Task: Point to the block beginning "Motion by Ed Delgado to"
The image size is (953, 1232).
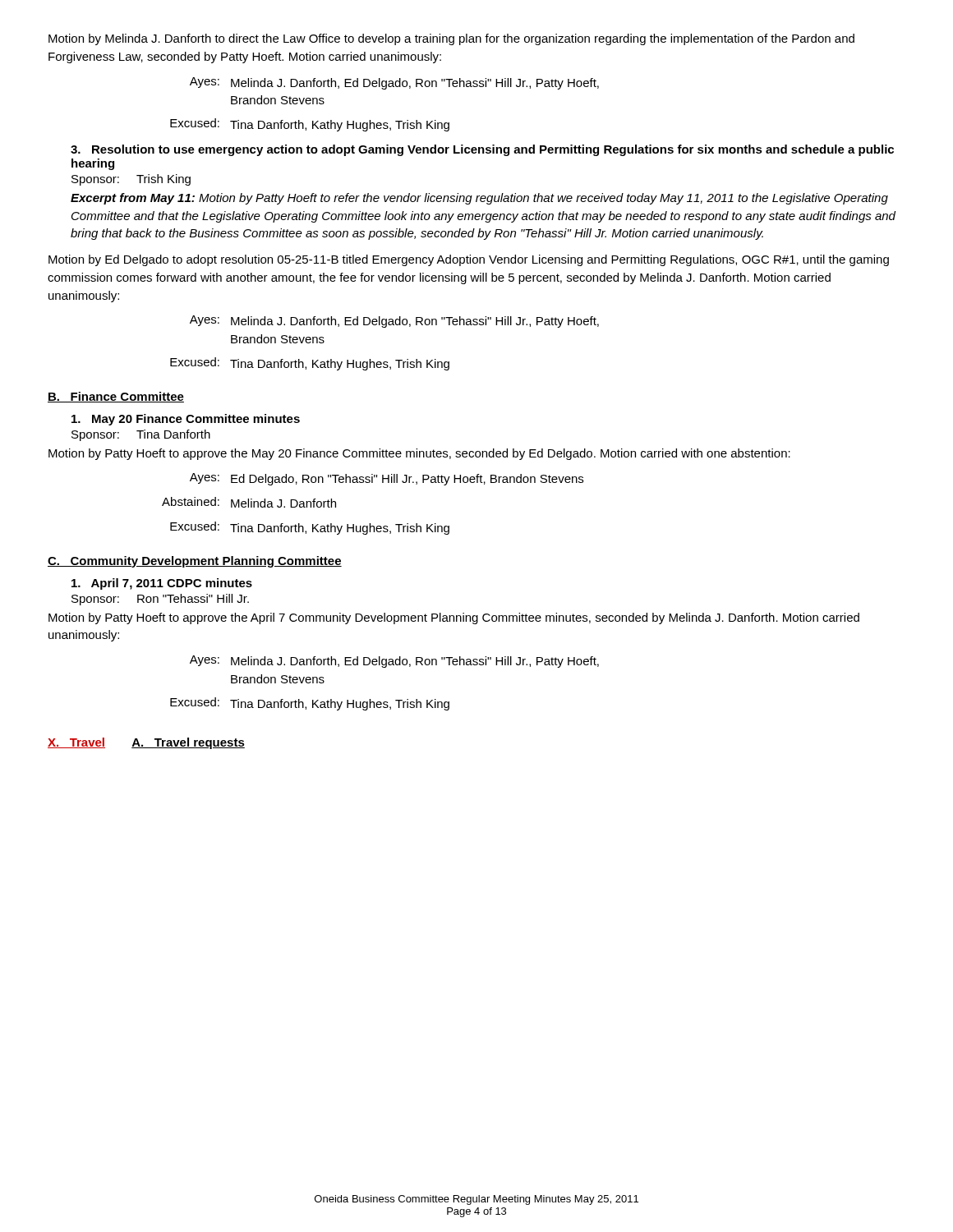Action: pyautogui.click(x=476, y=277)
